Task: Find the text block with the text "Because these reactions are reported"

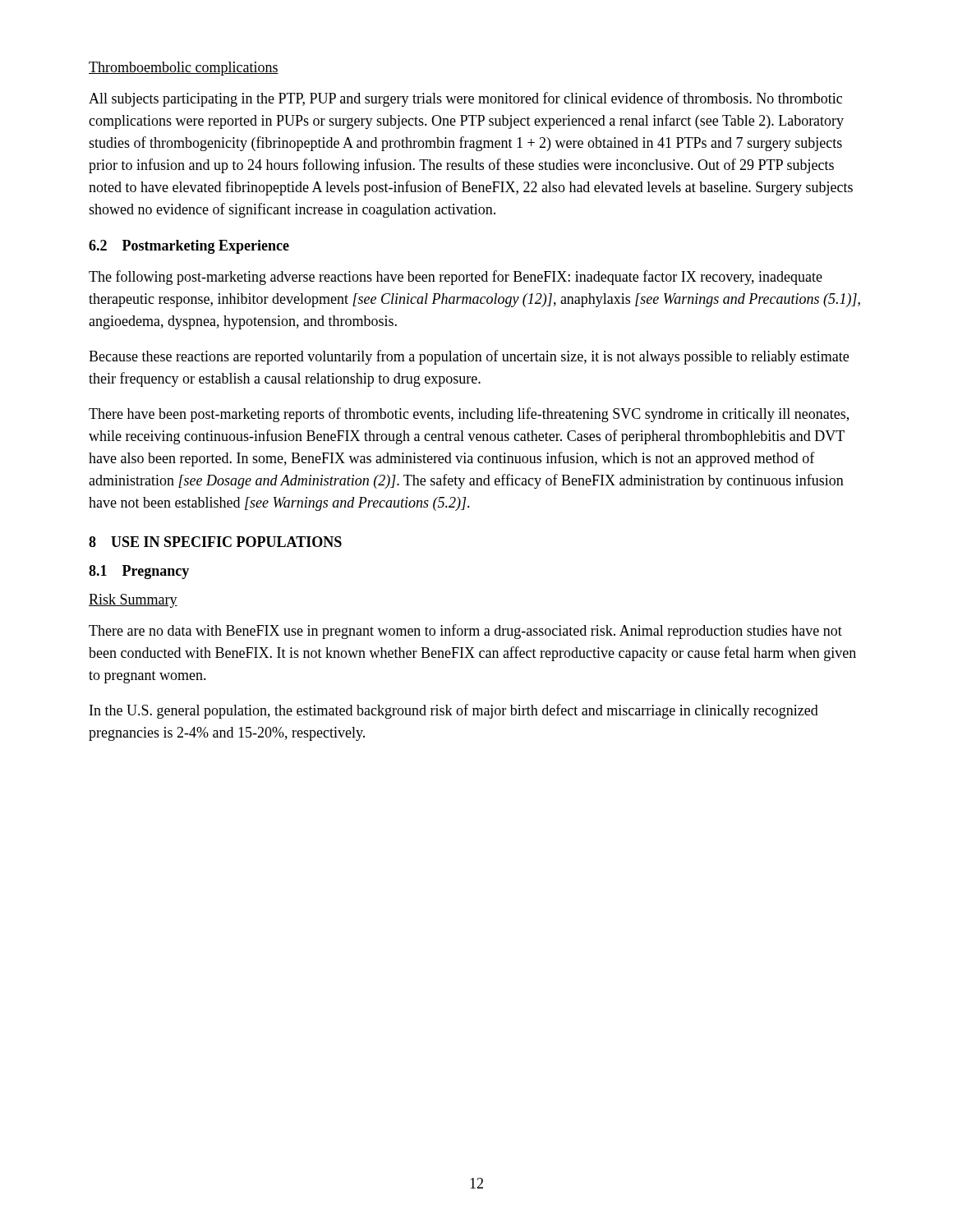Action: (476, 368)
